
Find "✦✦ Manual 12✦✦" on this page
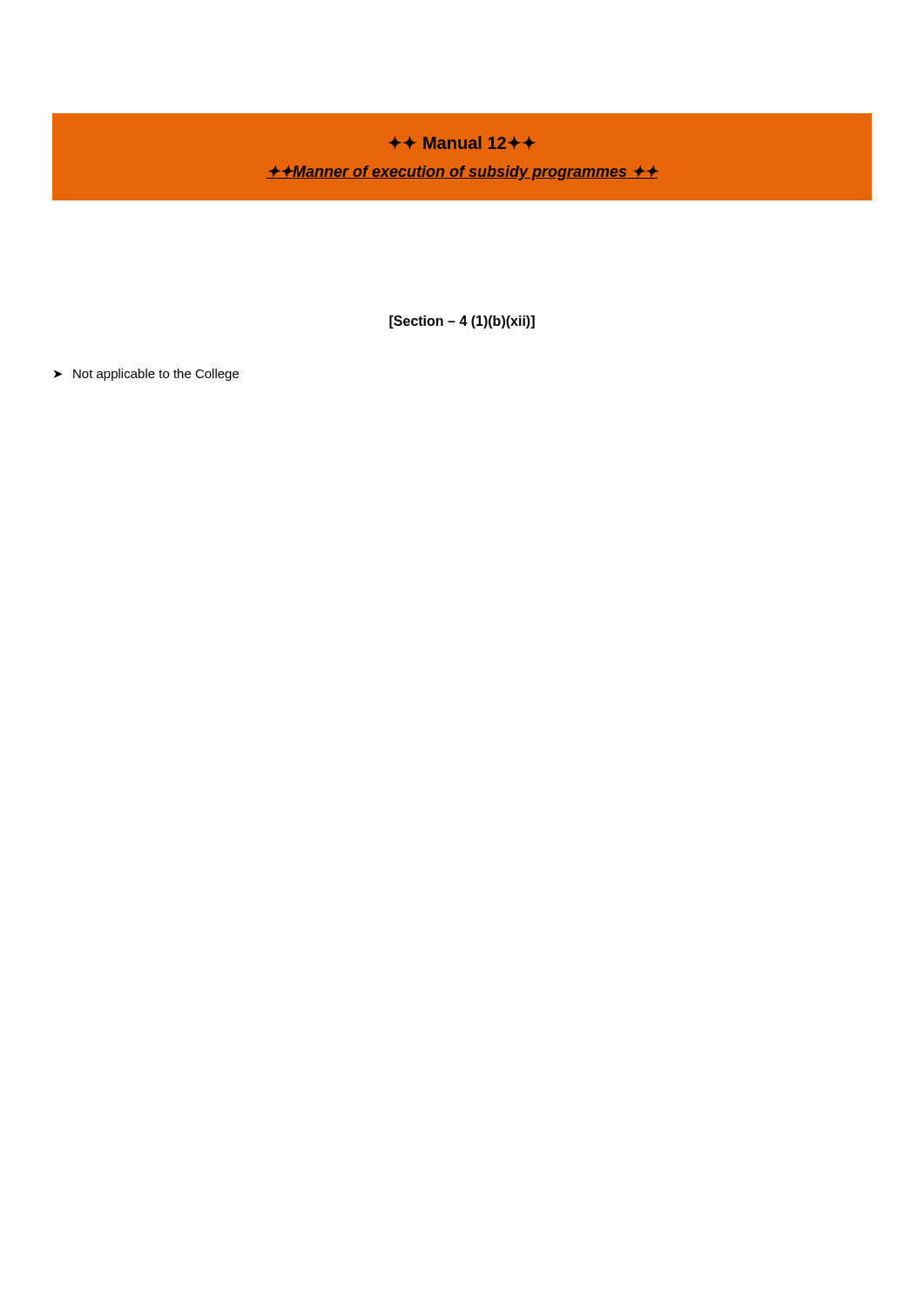click(x=462, y=143)
